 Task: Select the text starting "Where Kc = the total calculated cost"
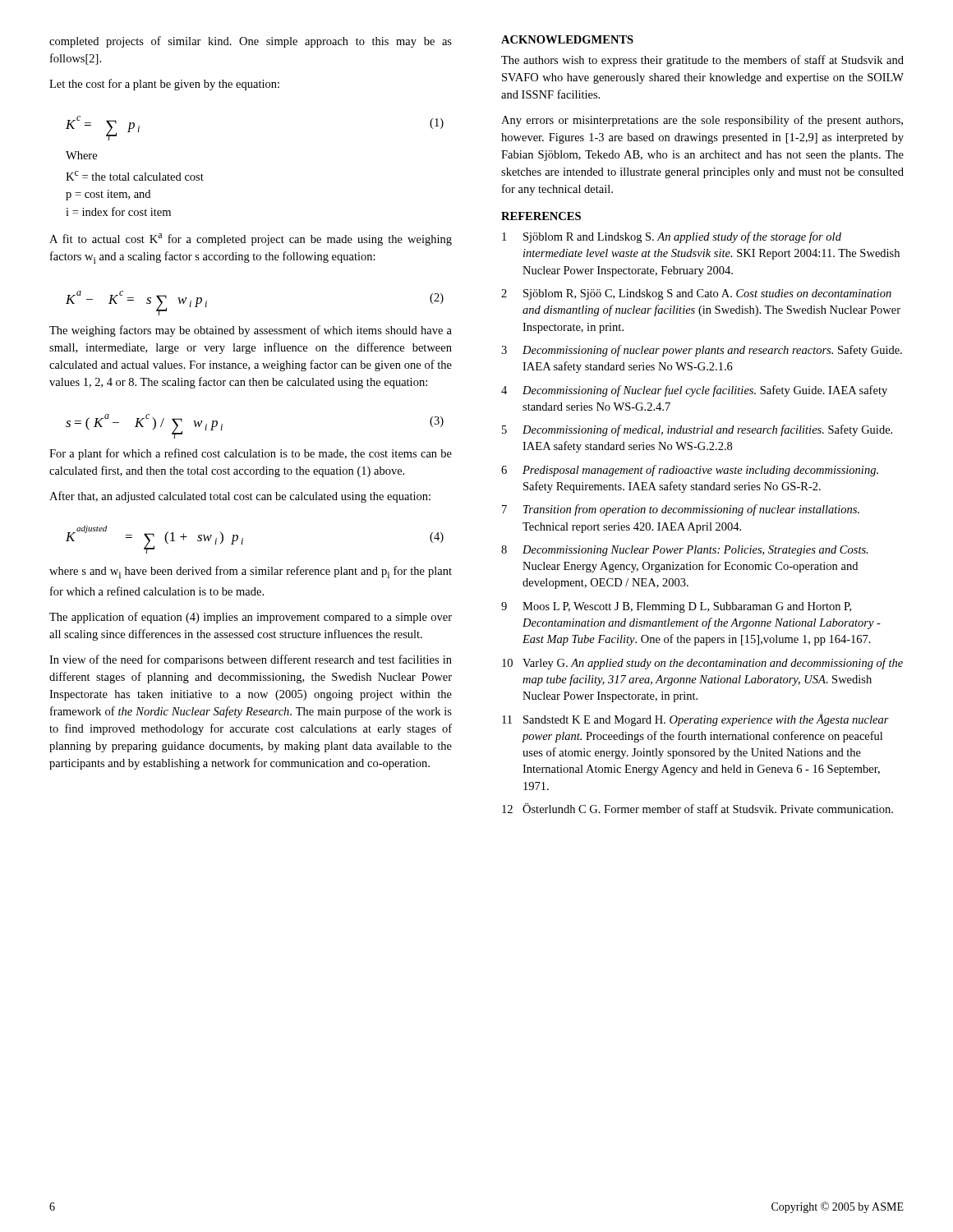(x=135, y=184)
